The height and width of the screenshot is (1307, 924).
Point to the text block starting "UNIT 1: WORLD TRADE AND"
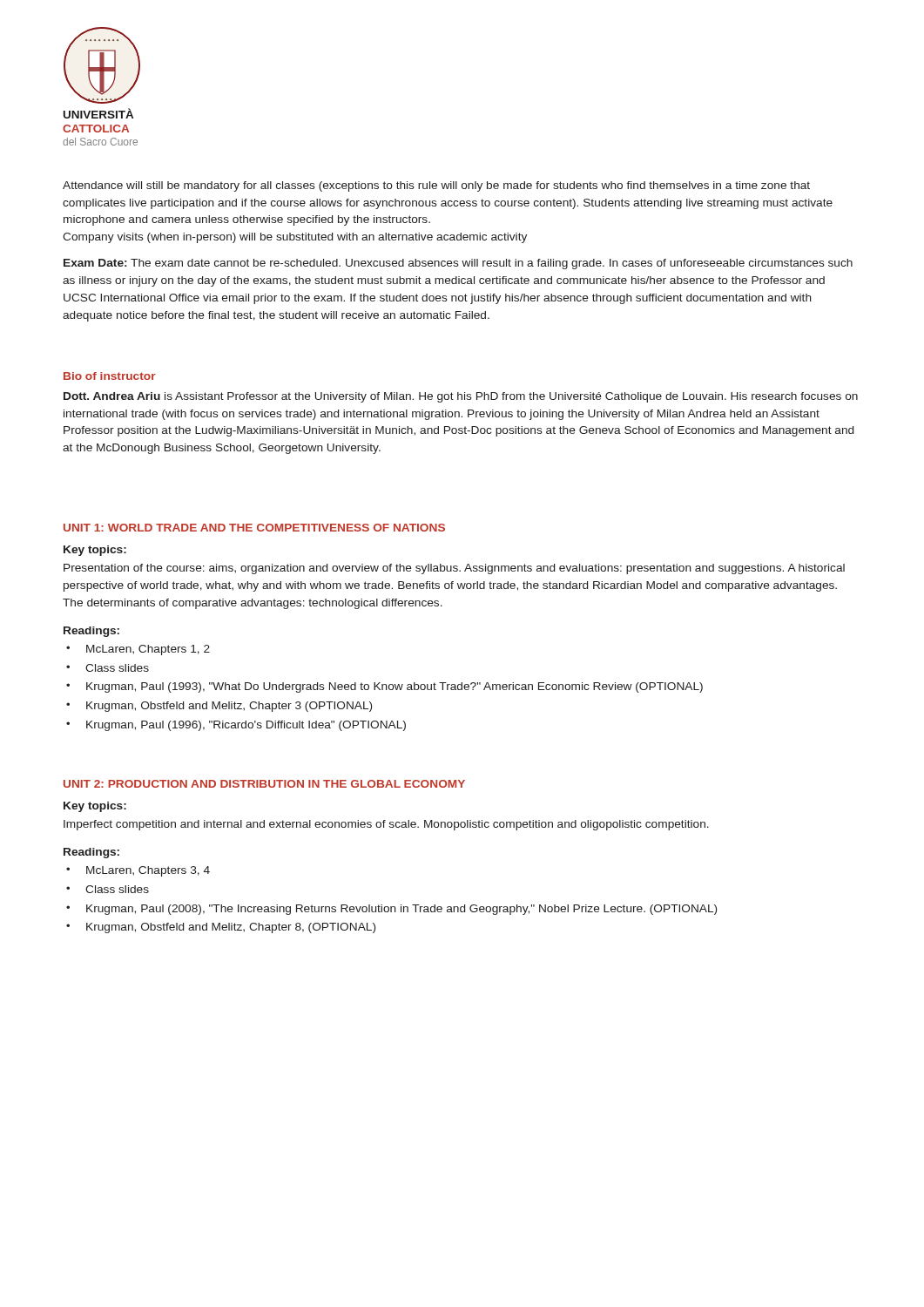tap(254, 528)
